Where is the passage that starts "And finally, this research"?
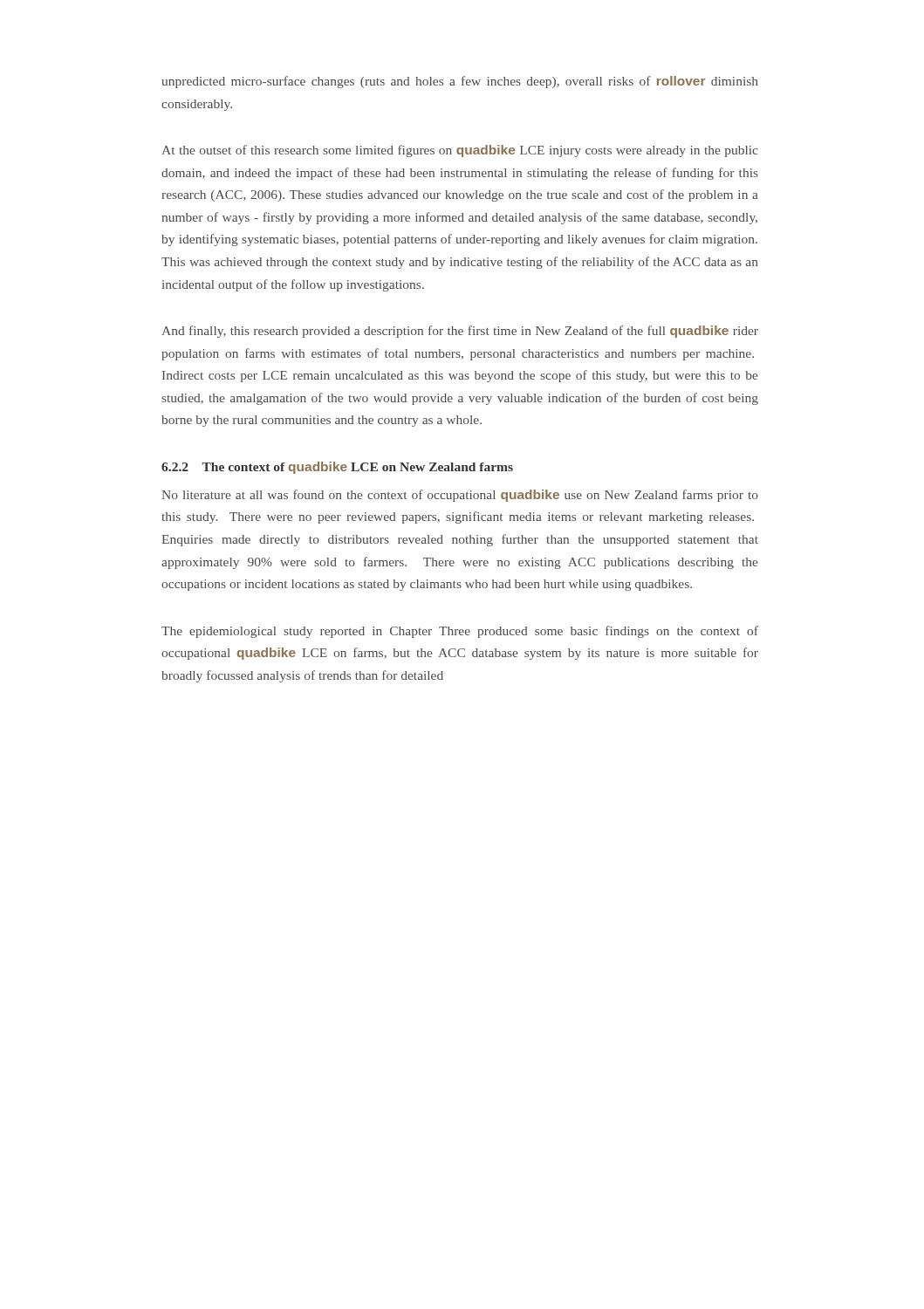Viewport: 924px width, 1309px height. (460, 375)
